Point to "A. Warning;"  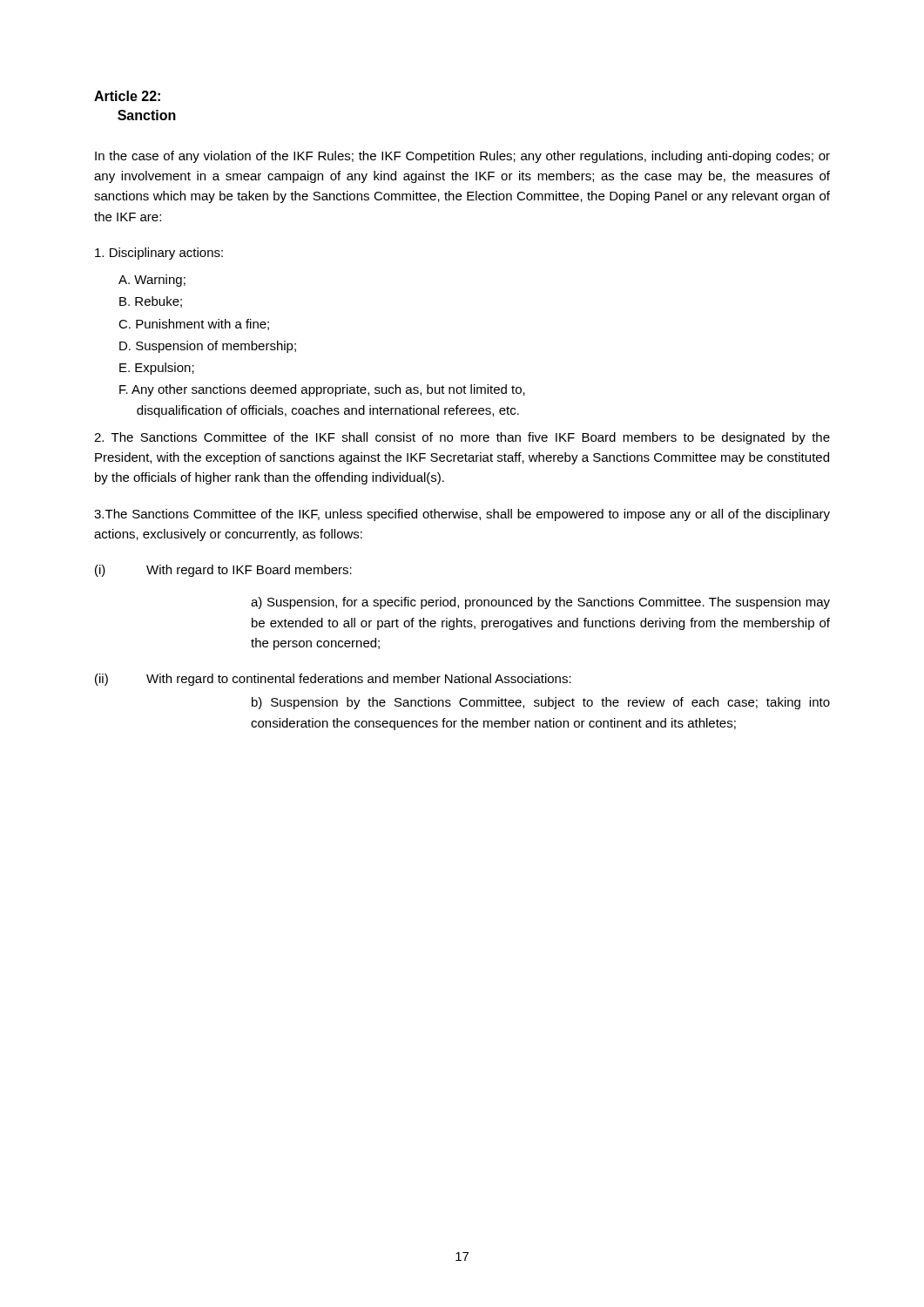(152, 279)
